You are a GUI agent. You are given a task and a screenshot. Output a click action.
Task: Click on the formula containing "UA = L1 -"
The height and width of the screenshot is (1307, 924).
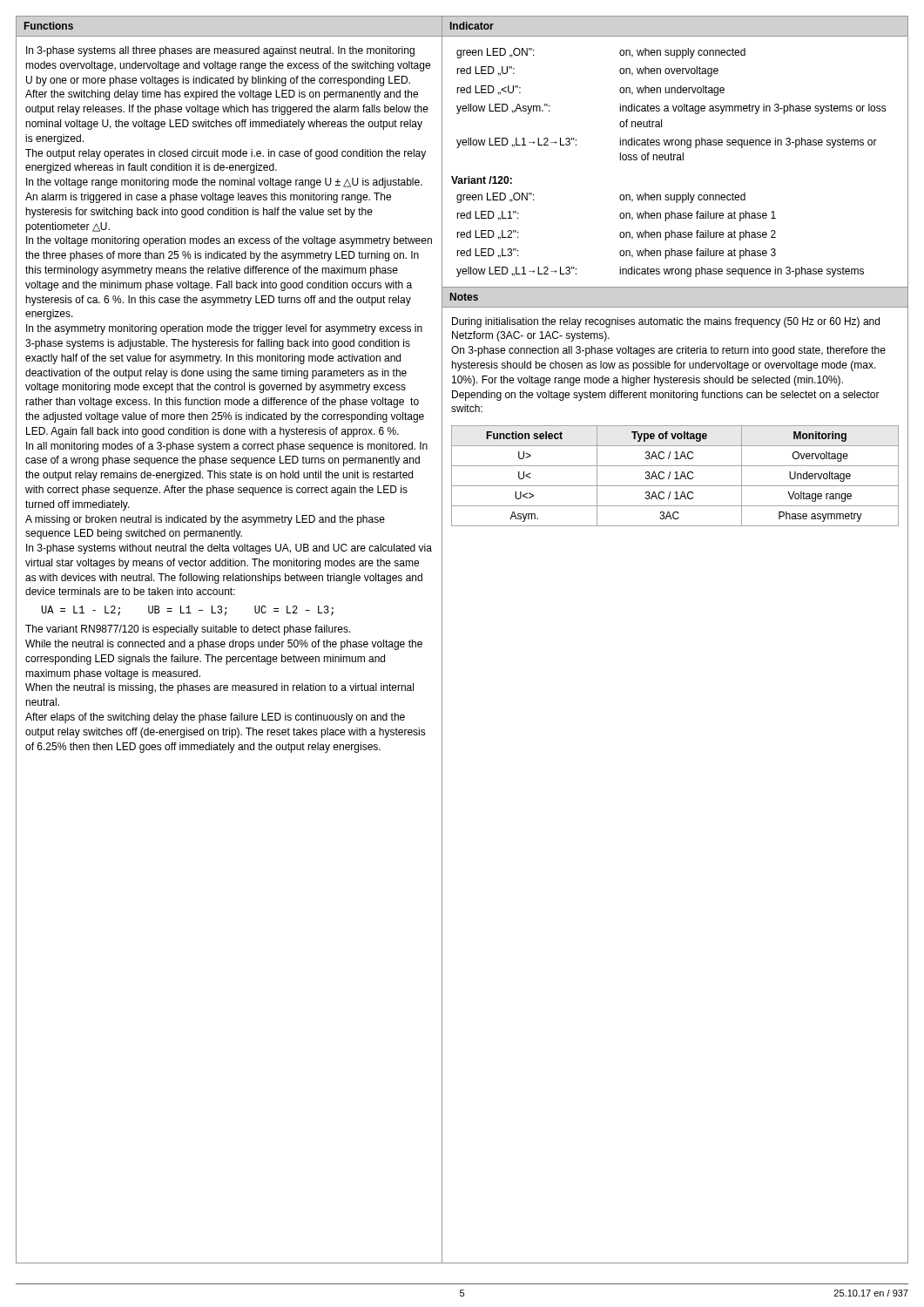pos(188,611)
